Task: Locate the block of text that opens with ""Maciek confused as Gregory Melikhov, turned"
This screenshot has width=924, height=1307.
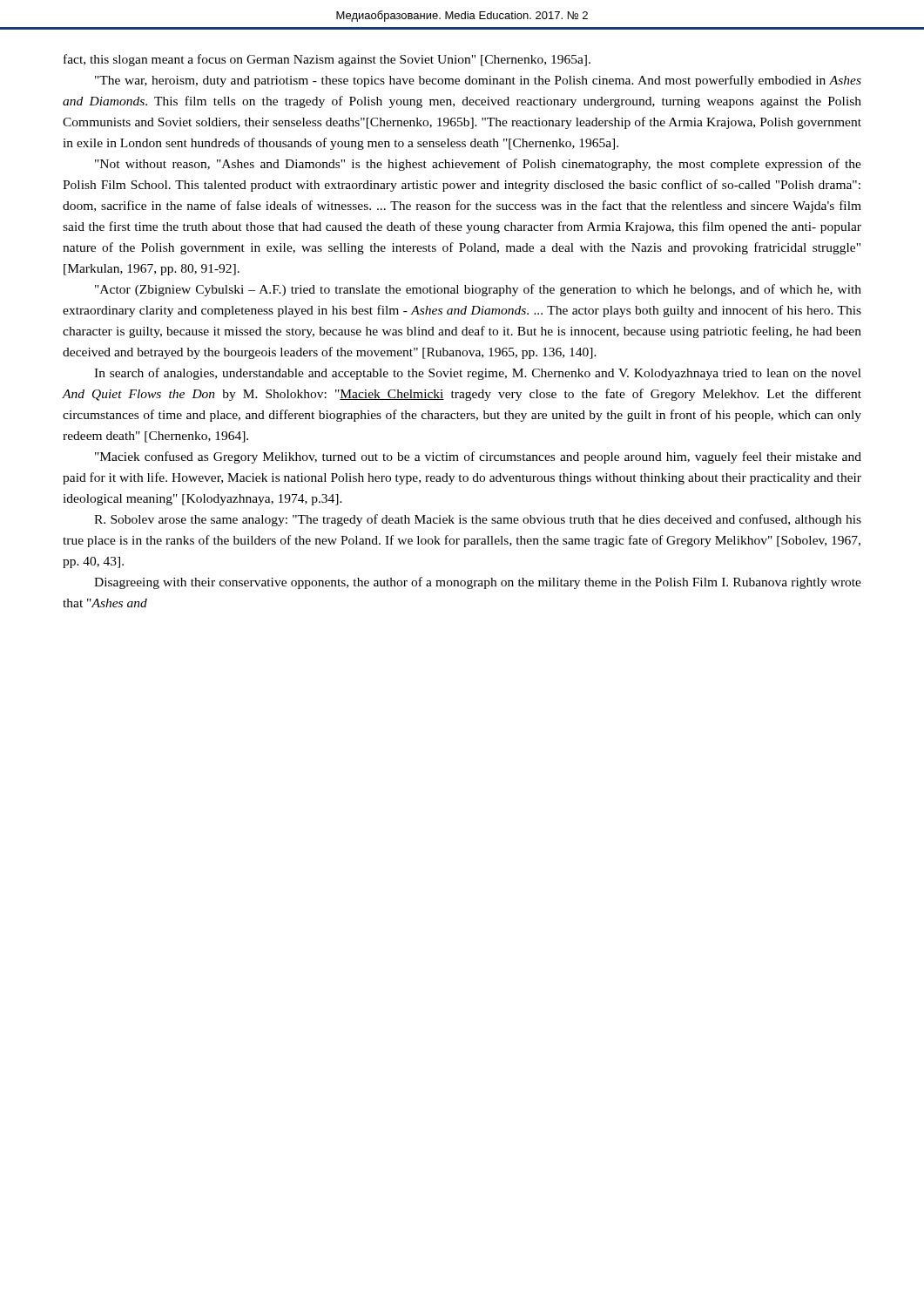Action: pyautogui.click(x=462, y=478)
